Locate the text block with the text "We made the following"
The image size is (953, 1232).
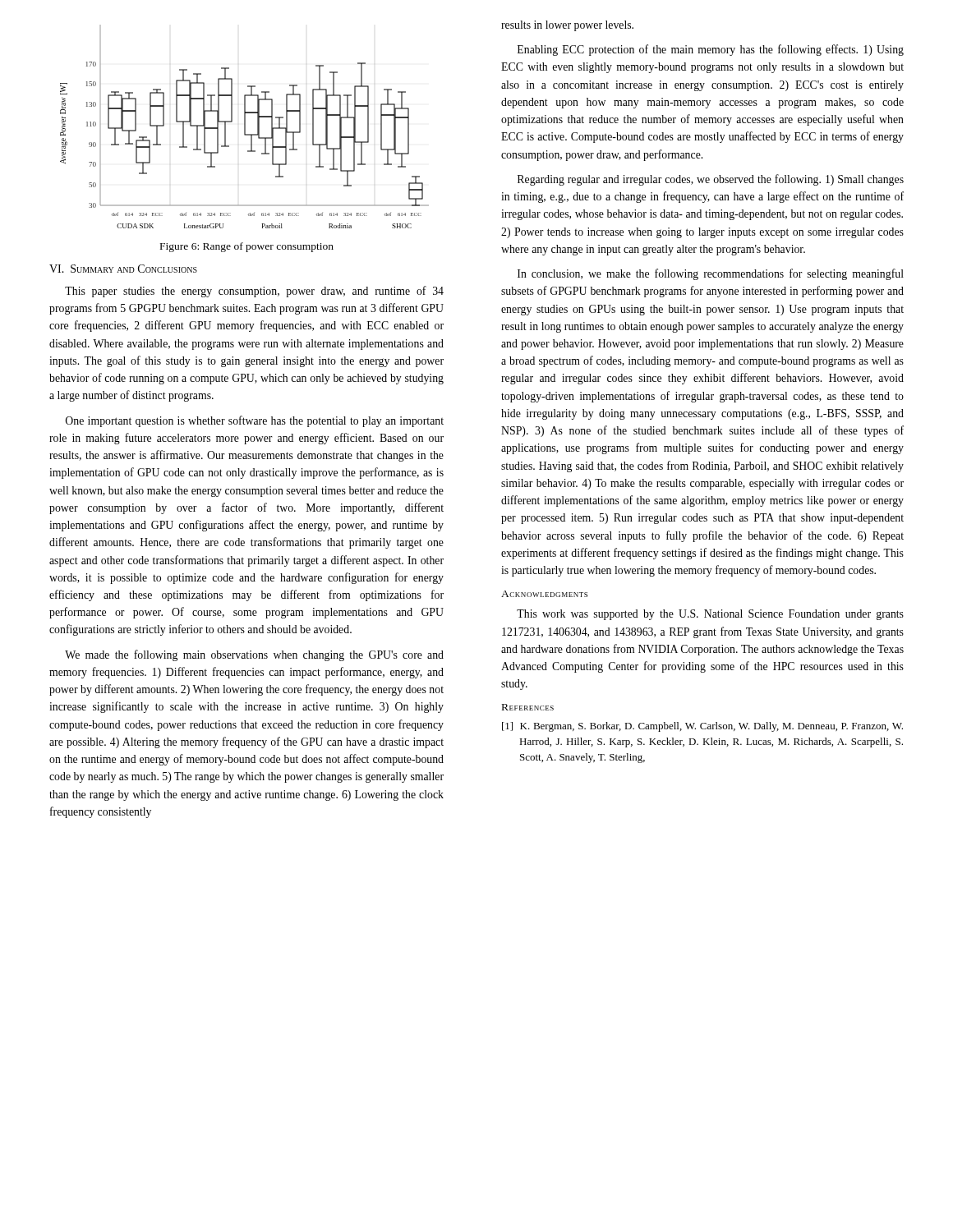[246, 733]
